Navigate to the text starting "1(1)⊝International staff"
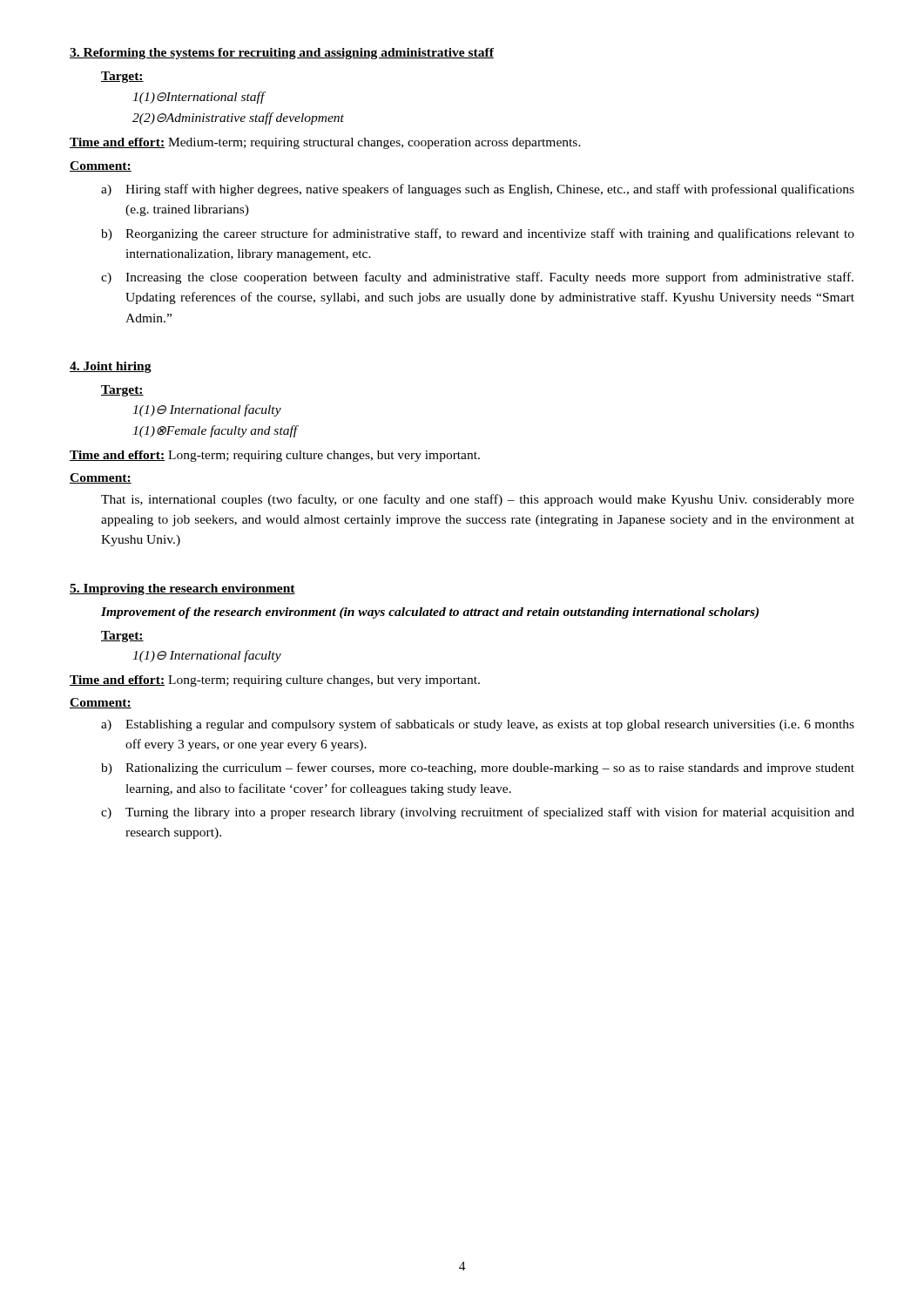The height and width of the screenshot is (1307, 924). pos(198,96)
